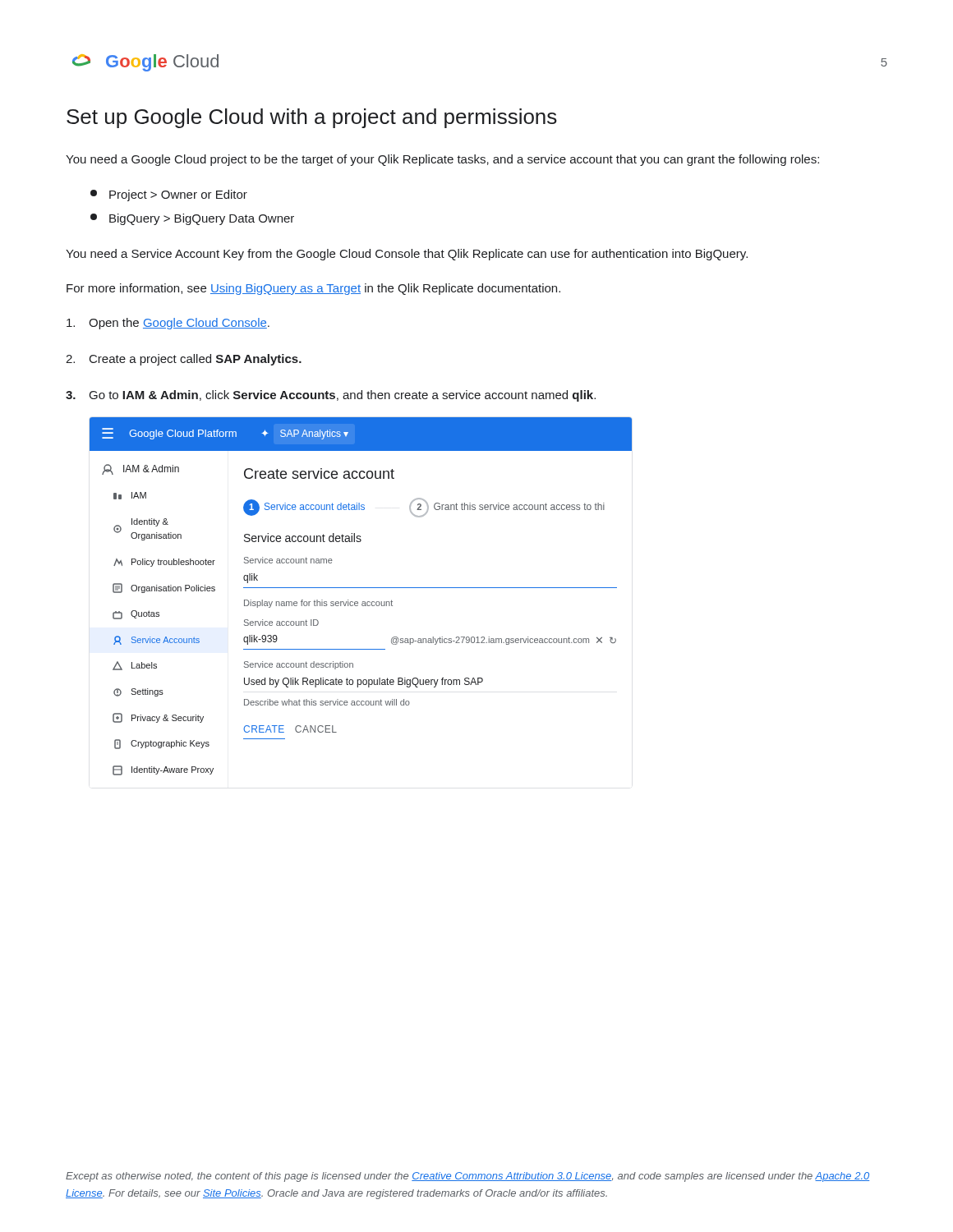Click on the region starting "3. Go to IAM & Admin, click Service"

point(476,587)
